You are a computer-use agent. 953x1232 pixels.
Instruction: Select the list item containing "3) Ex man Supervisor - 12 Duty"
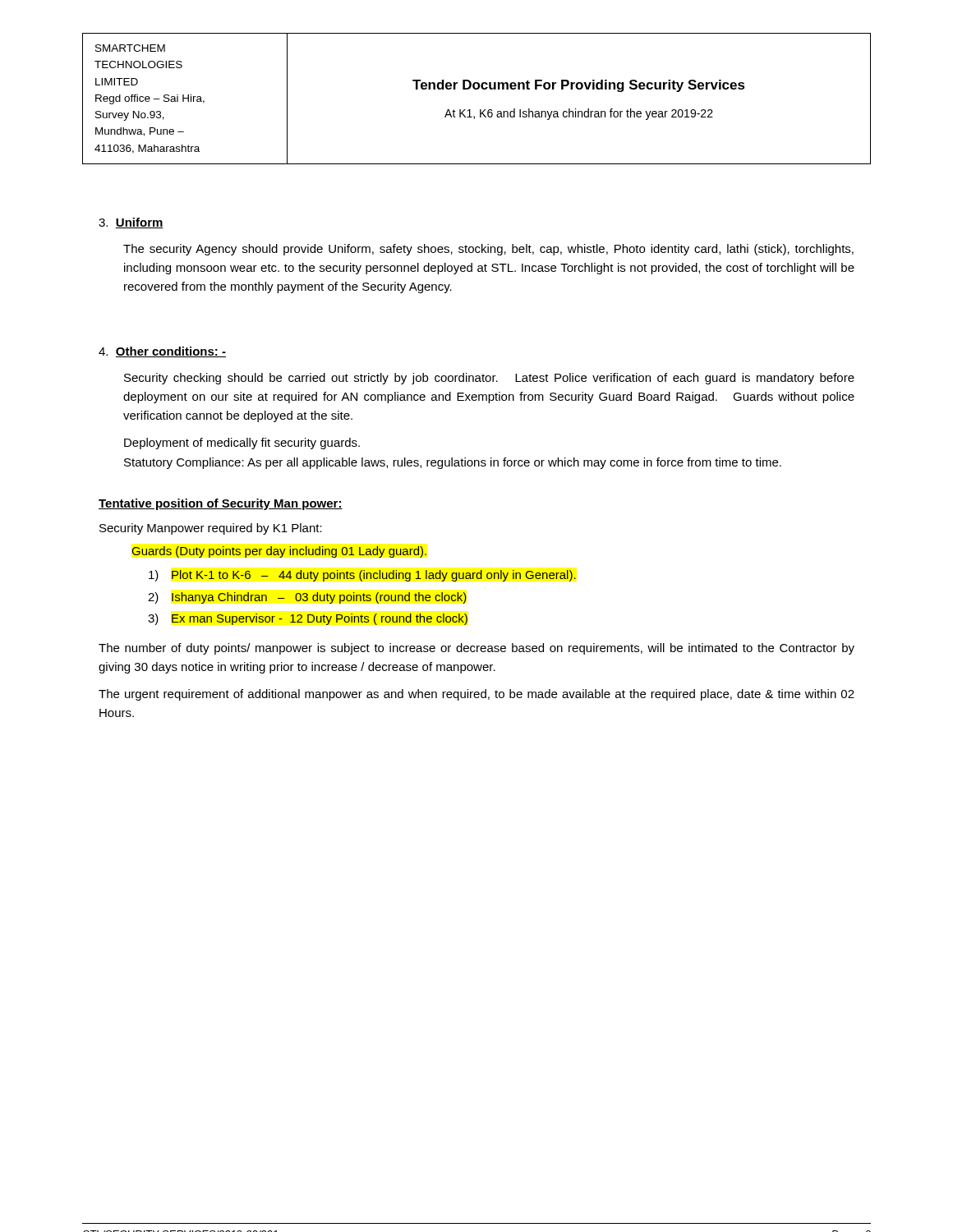(308, 619)
